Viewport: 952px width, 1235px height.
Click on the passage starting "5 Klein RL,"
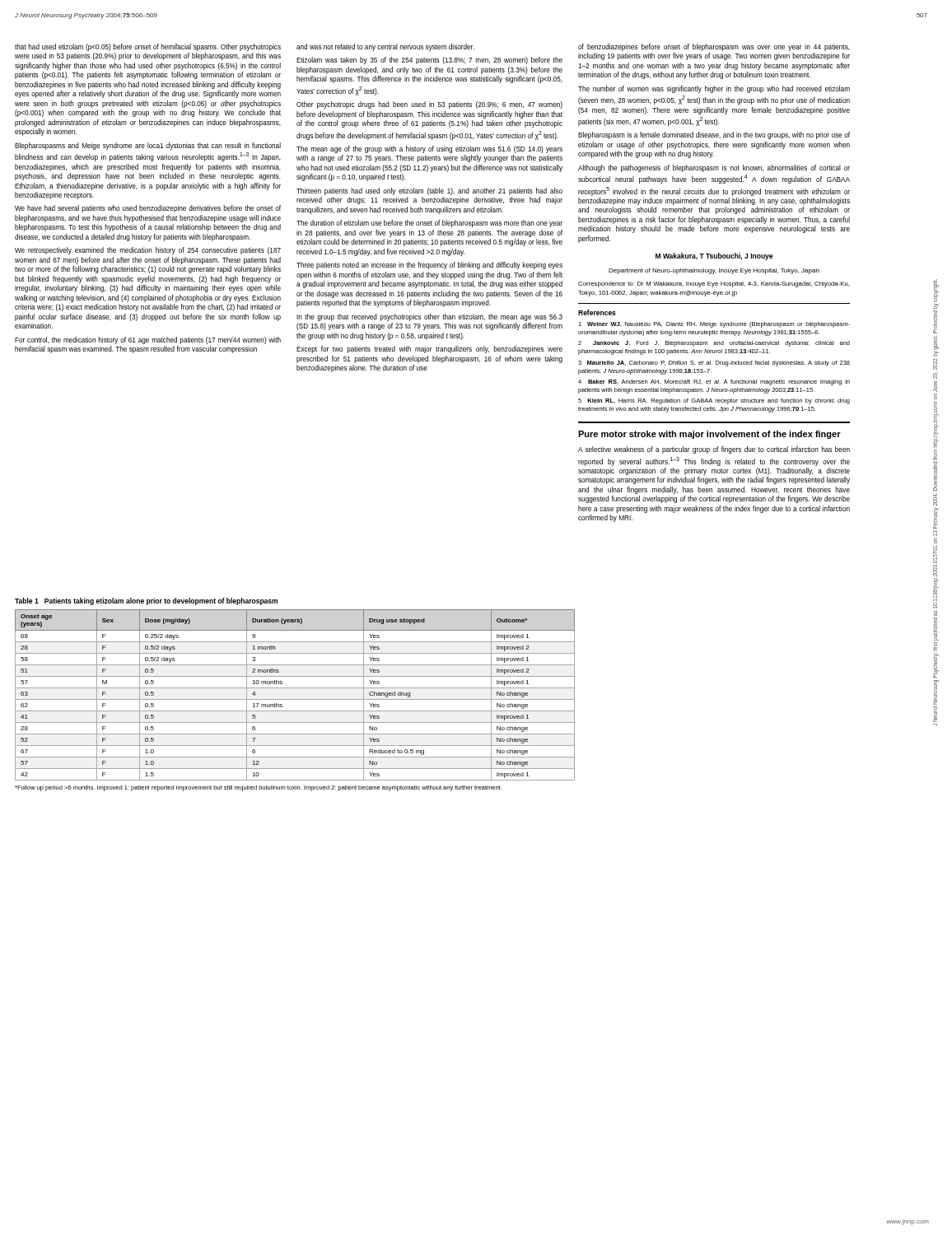coord(714,405)
